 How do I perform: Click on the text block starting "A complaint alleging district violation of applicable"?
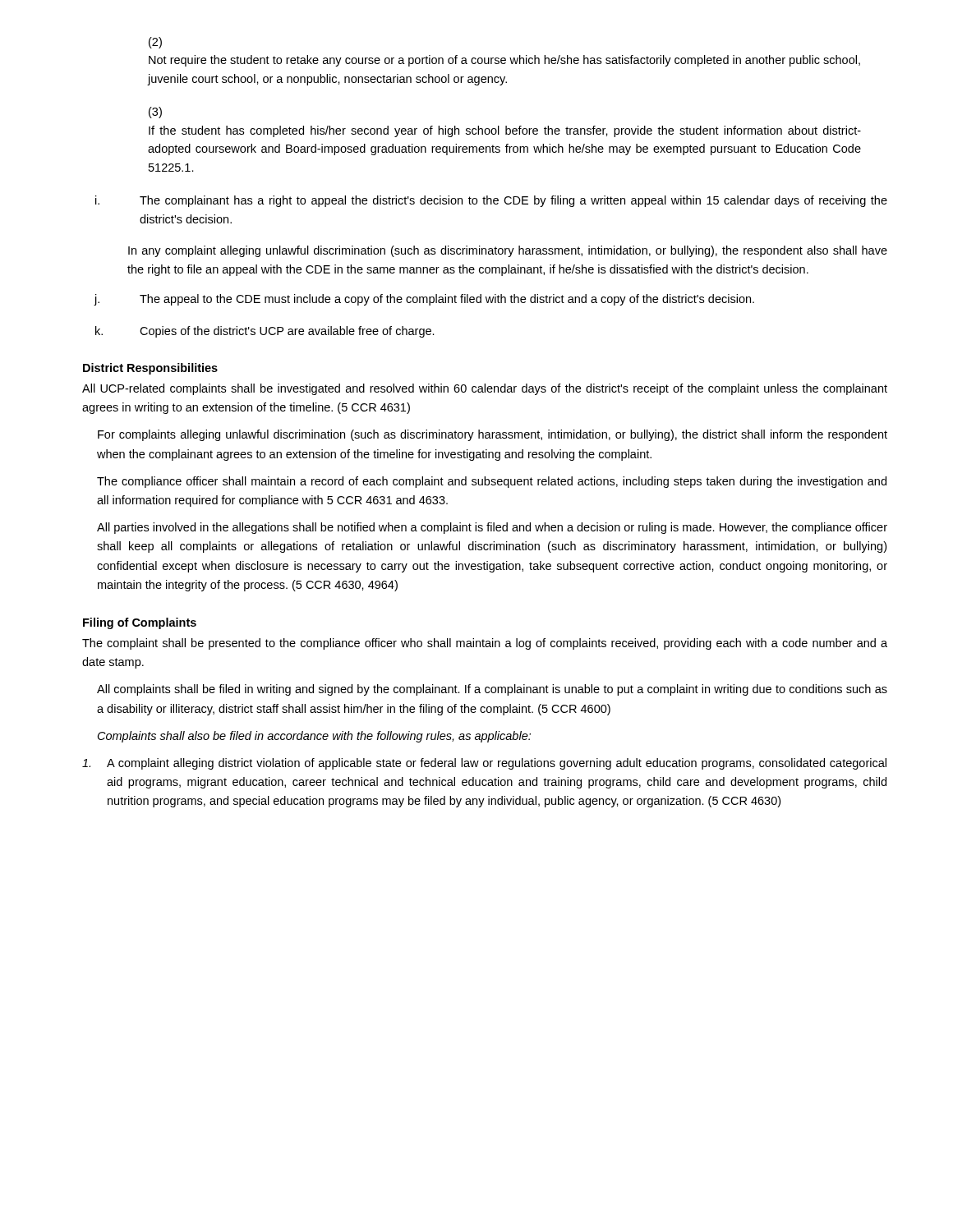(x=485, y=782)
